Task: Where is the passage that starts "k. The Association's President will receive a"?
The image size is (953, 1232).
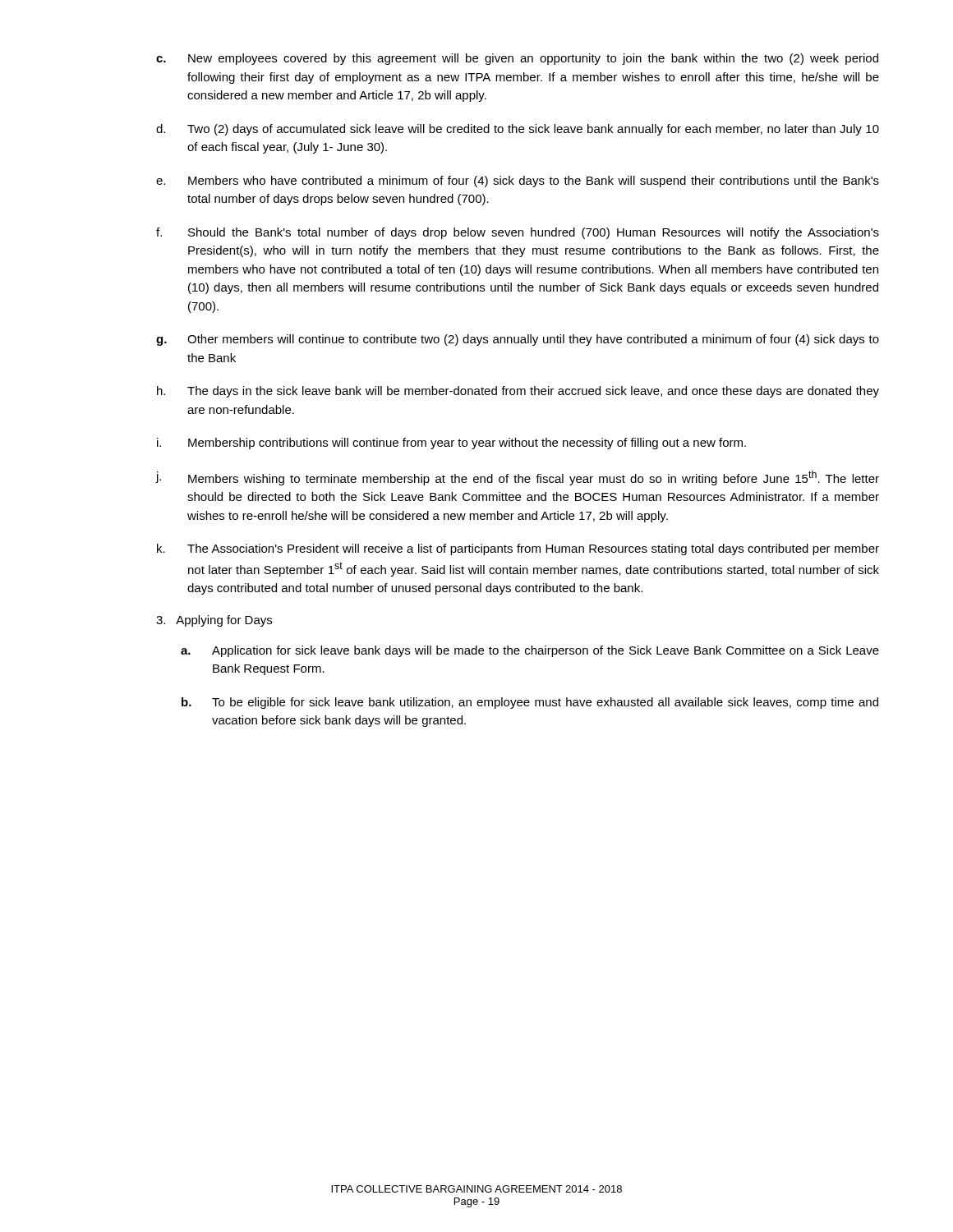Action: tap(518, 569)
